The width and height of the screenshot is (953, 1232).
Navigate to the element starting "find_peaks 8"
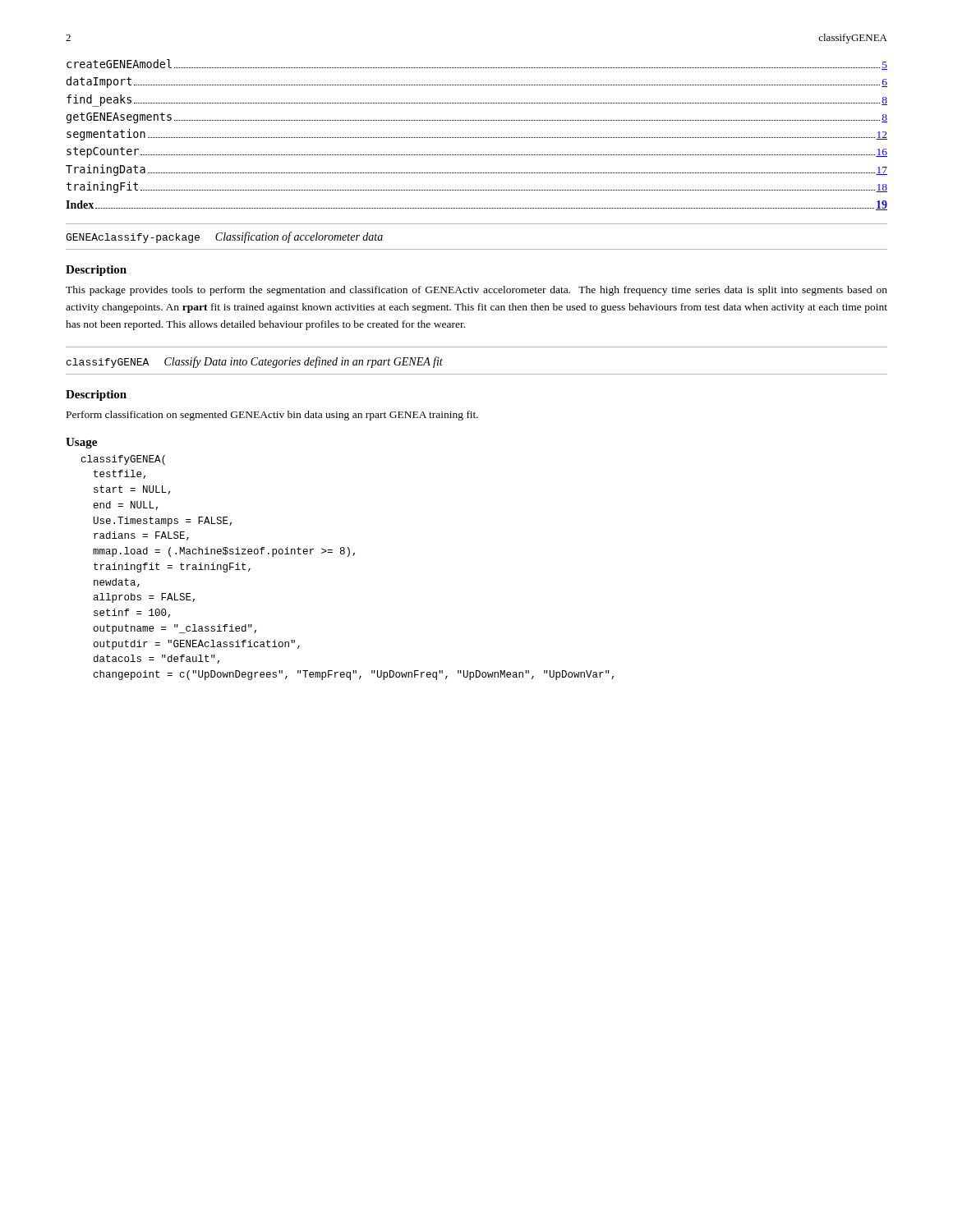point(476,99)
